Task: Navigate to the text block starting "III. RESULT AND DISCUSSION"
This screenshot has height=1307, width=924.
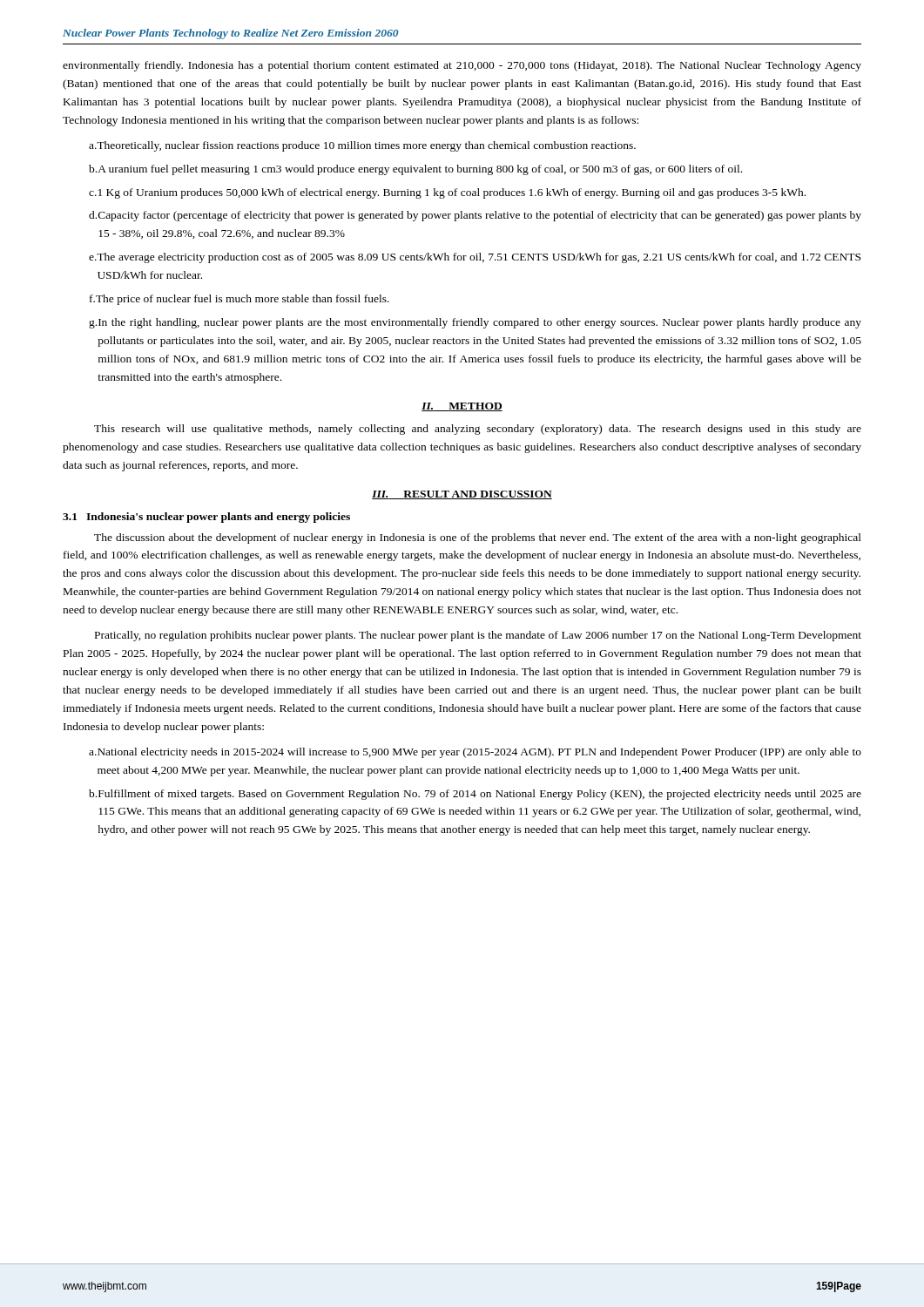Action: pos(462,493)
